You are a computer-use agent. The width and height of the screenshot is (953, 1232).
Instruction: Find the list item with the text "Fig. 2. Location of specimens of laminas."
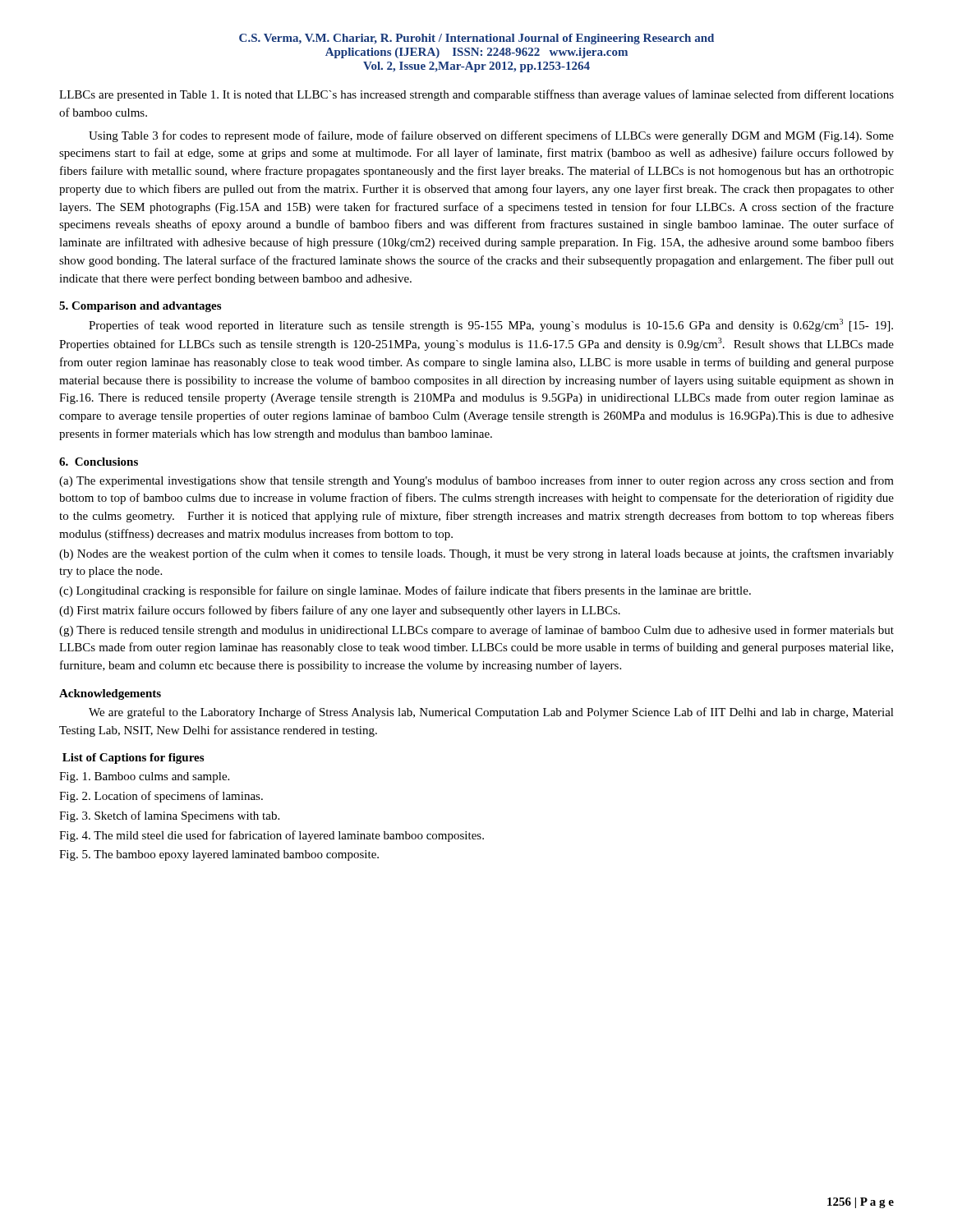coord(161,796)
